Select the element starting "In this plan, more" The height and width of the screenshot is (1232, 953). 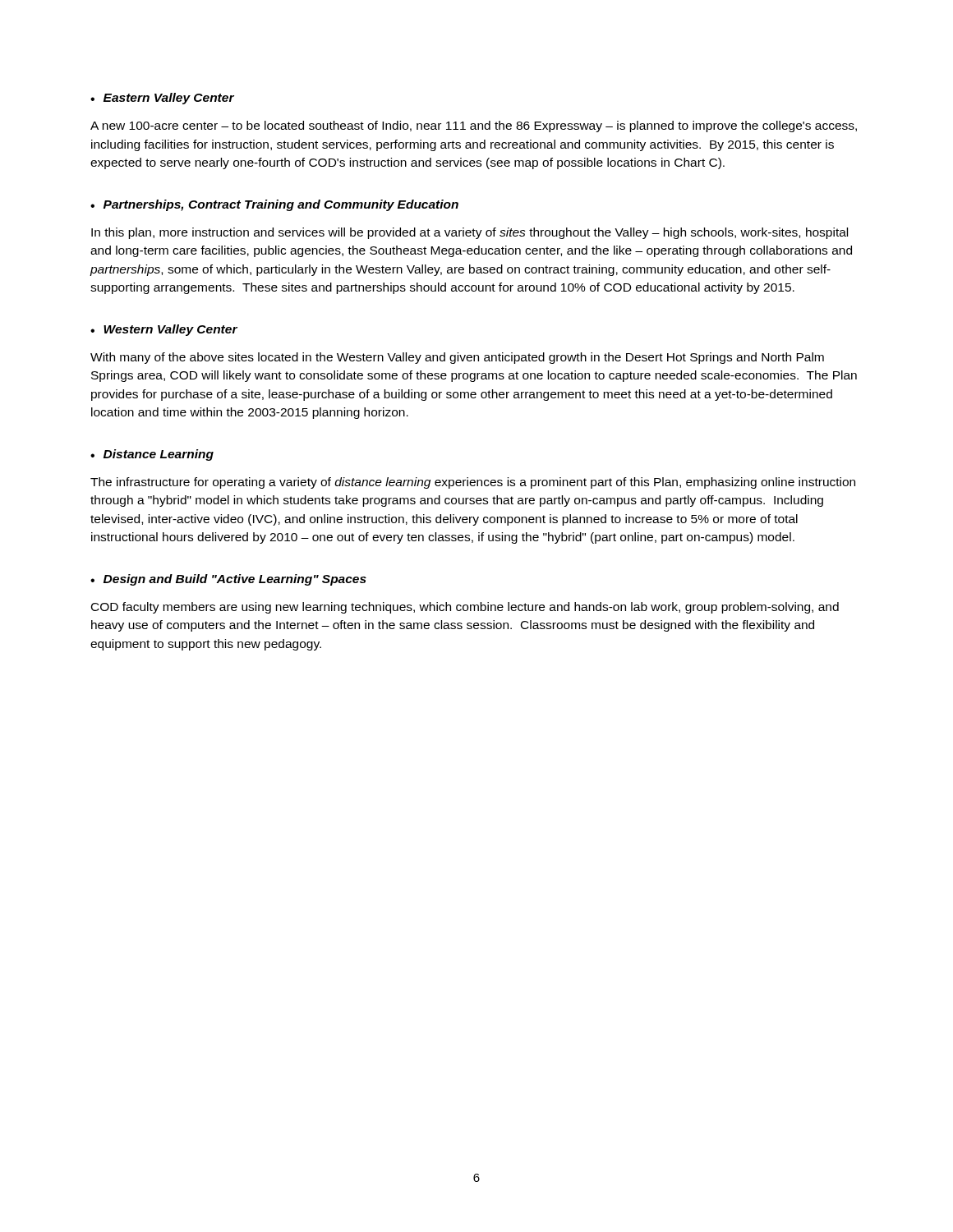[472, 260]
